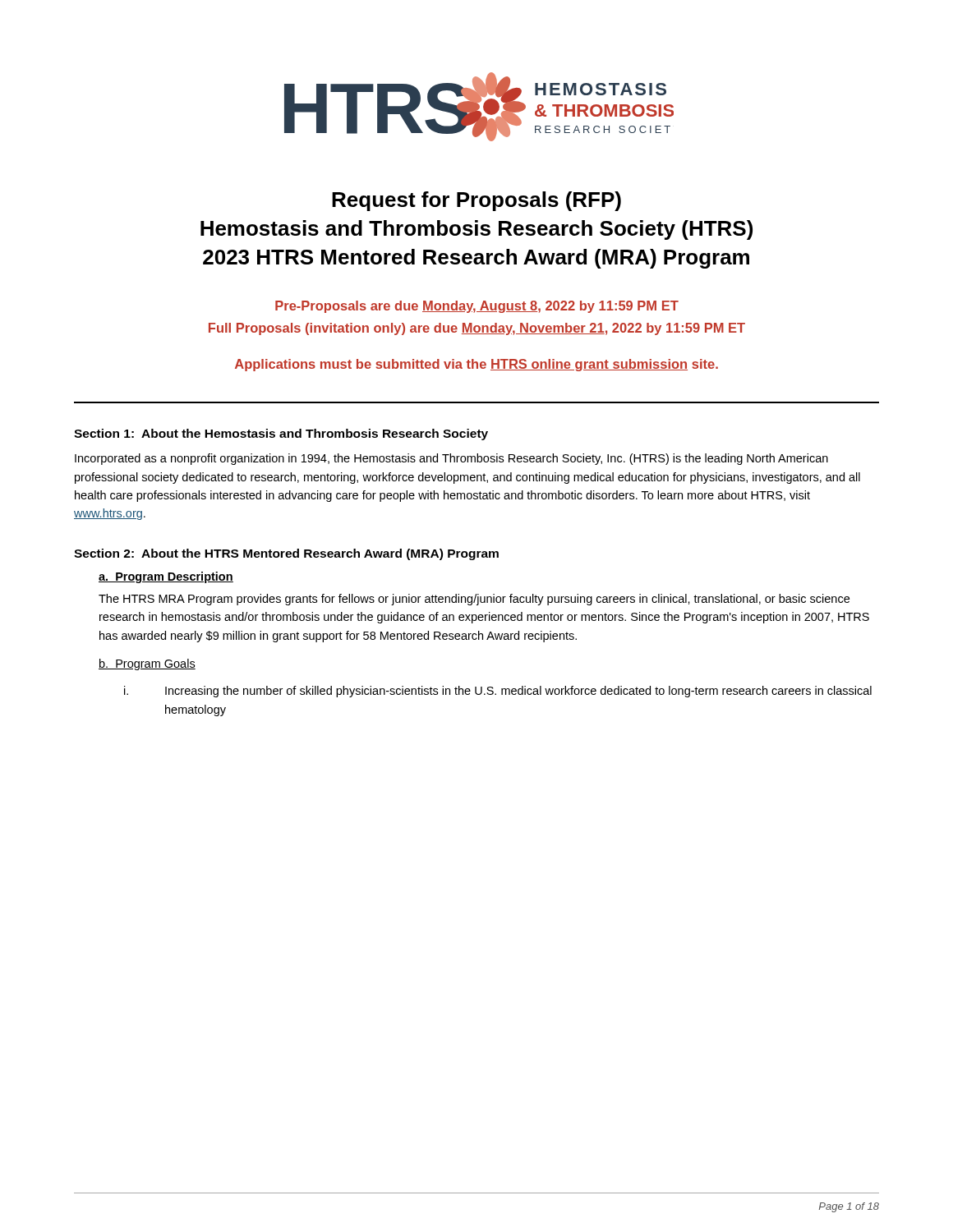953x1232 pixels.
Task: Select the text block with the text "Incorporated as a nonprofit organization in 1994,"
Action: [x=467, y=486]
